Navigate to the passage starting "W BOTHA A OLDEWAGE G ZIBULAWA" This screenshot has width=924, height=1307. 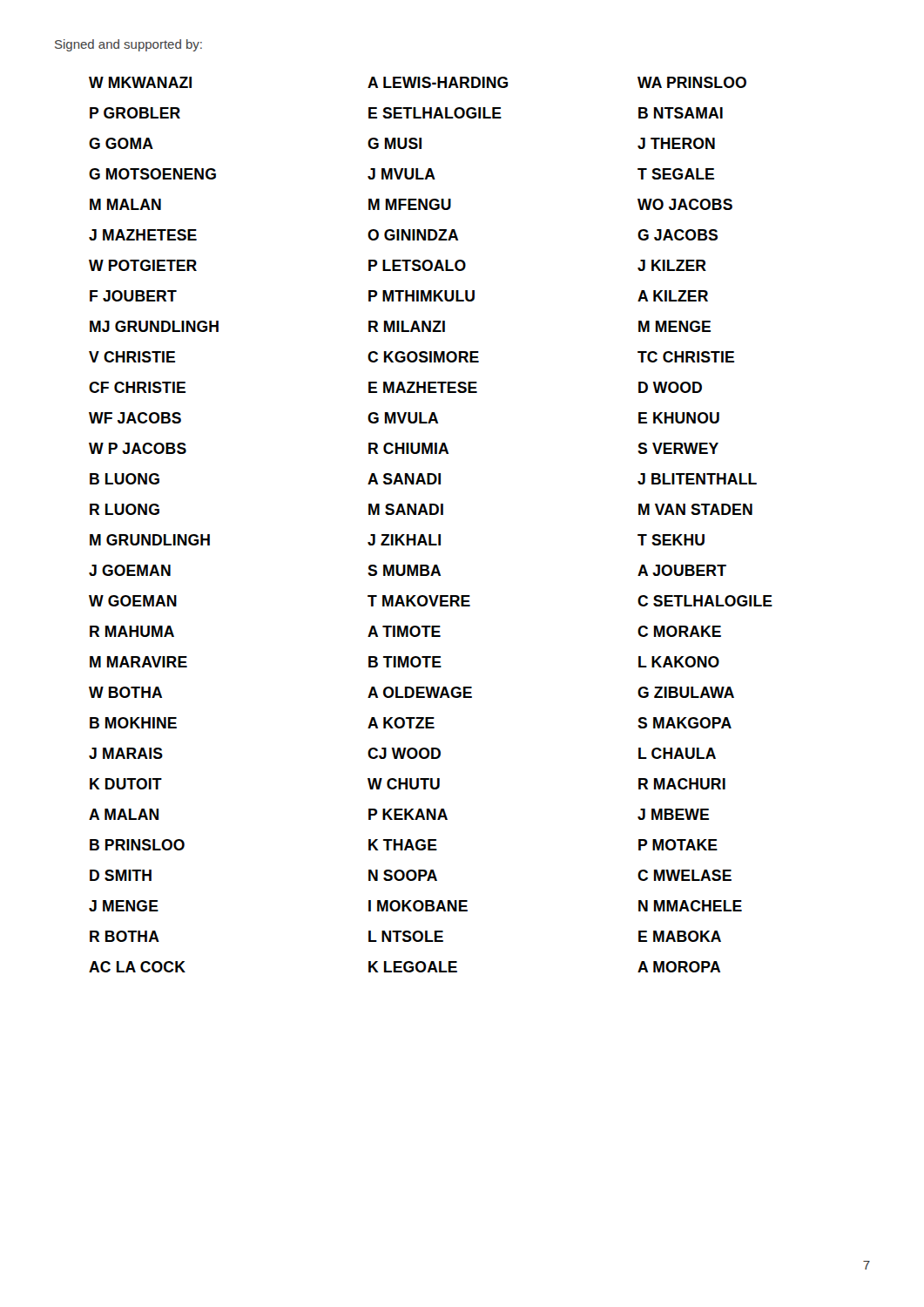click(479, 693)
